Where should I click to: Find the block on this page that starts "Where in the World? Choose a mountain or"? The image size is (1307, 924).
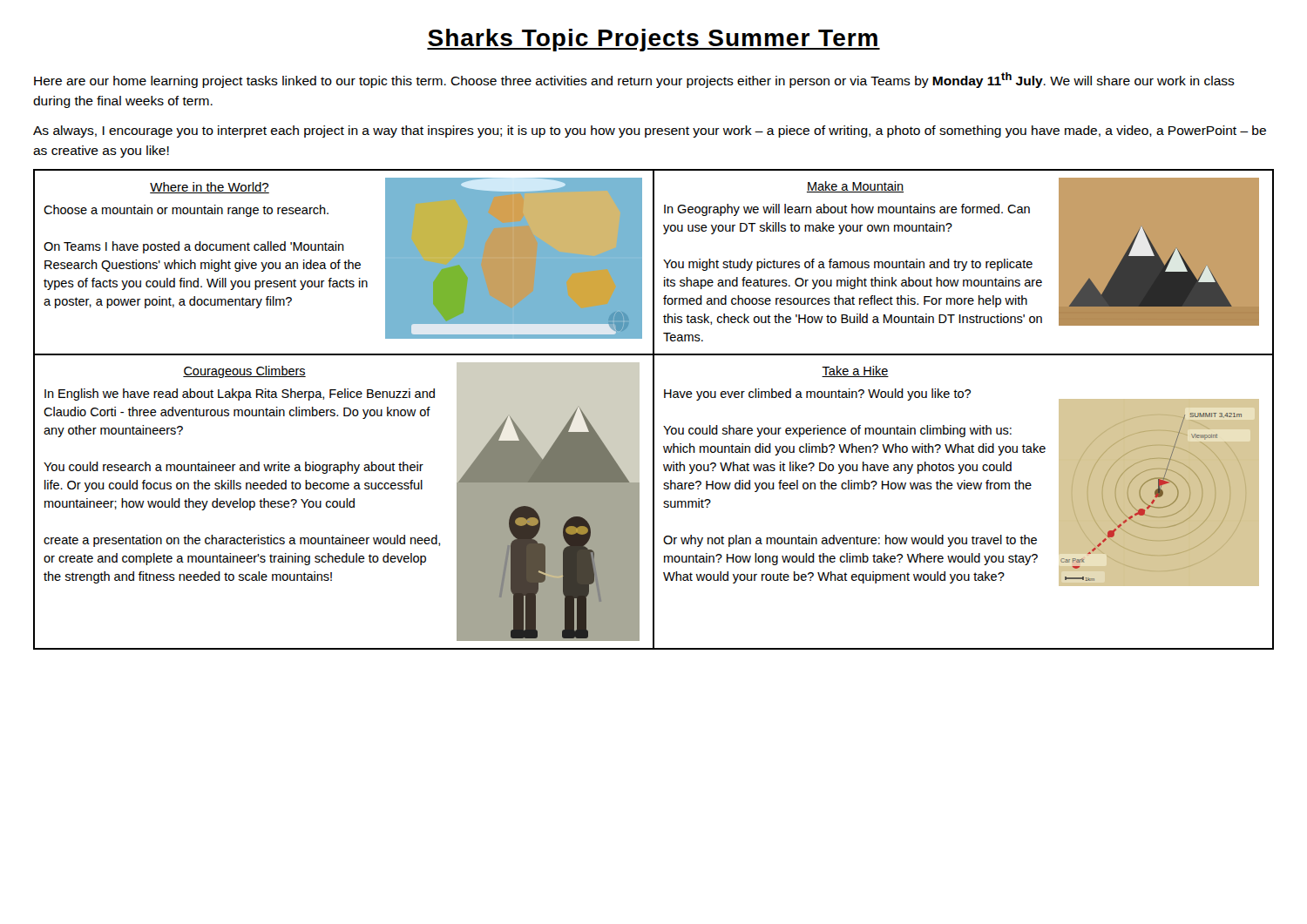coord(344,258)
